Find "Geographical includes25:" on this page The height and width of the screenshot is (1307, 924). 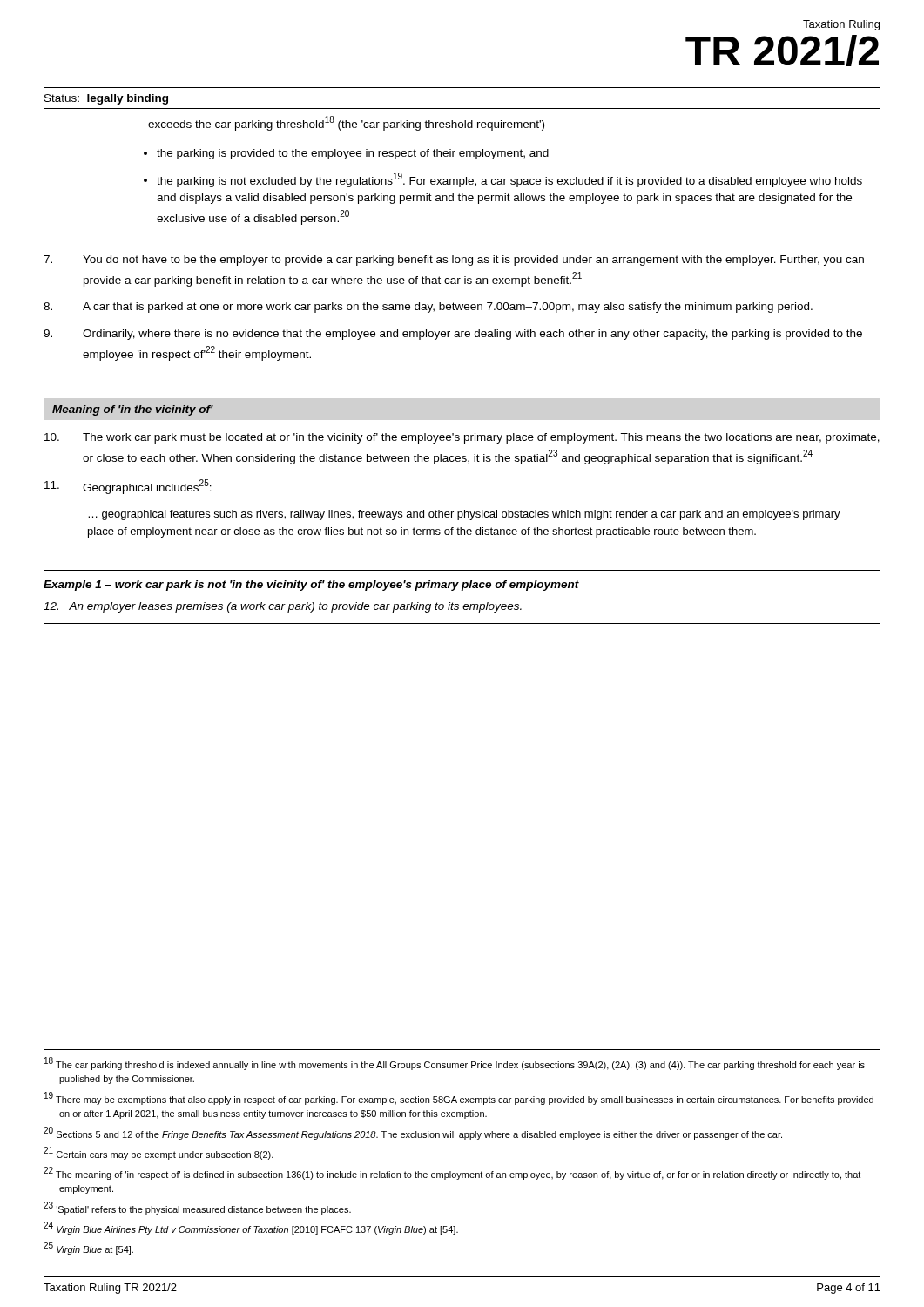point(128,487)
